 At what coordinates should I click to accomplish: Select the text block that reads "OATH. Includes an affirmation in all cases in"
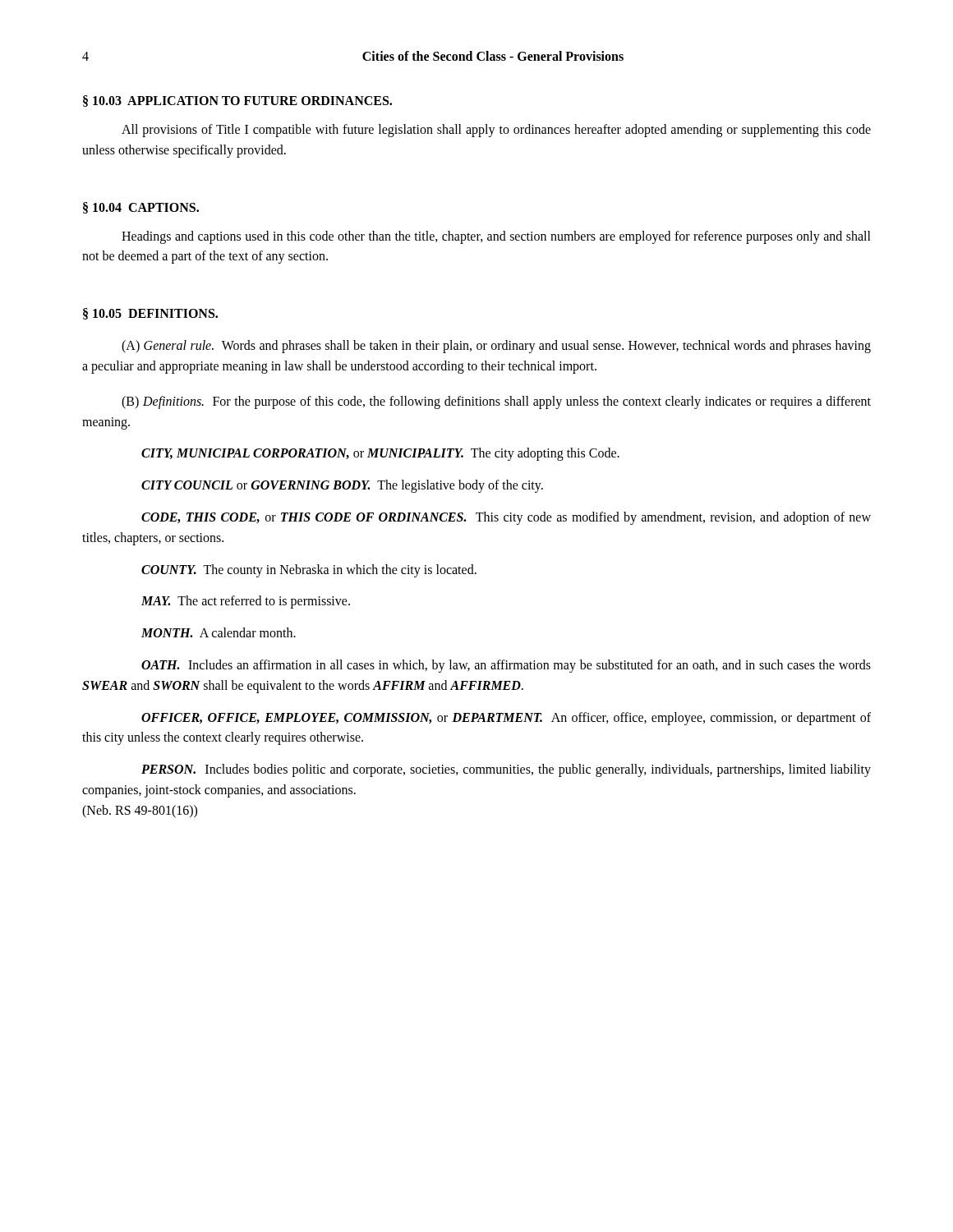[x=476, y=675]
